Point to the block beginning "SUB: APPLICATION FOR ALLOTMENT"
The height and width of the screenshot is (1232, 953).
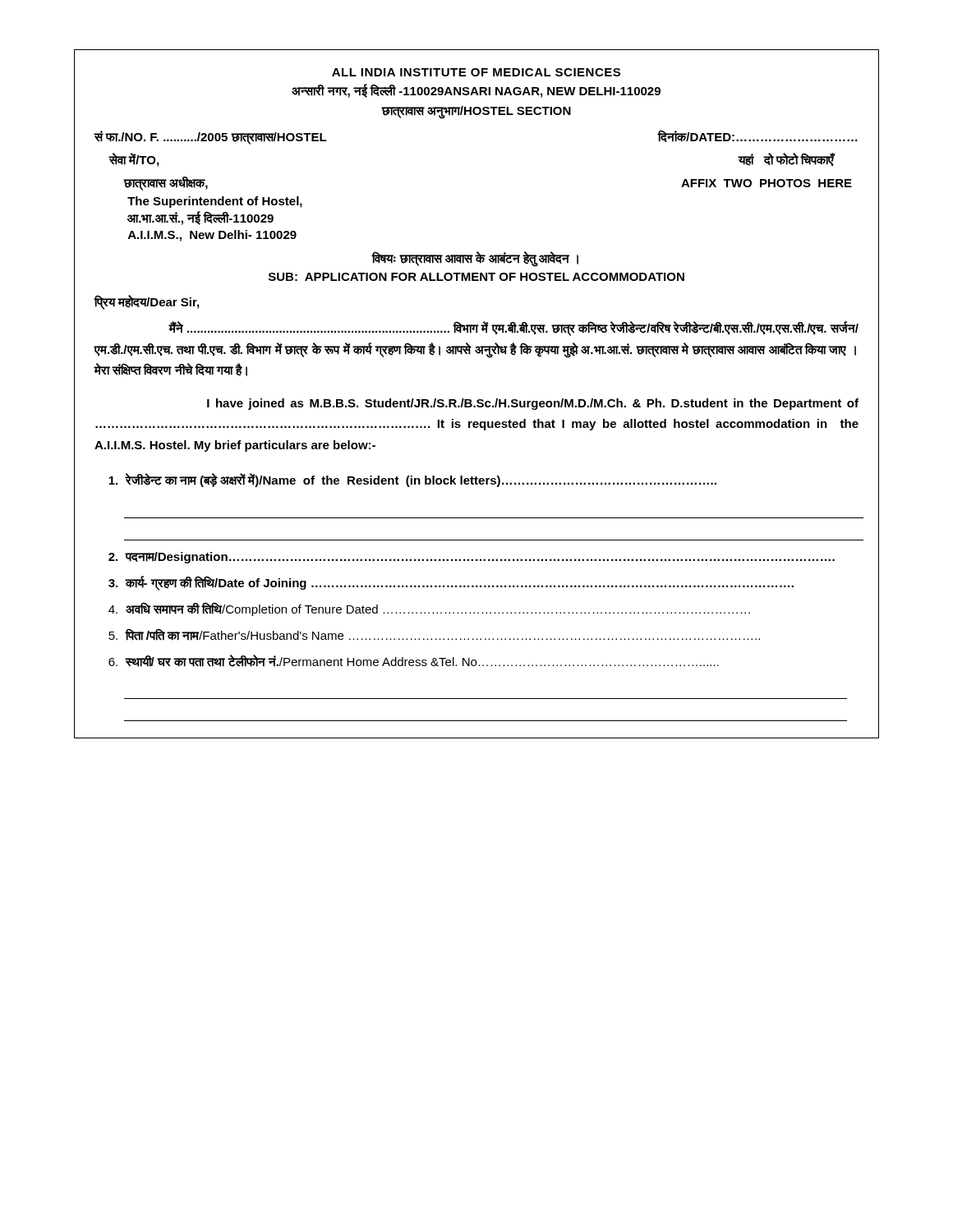click(476, 276)
